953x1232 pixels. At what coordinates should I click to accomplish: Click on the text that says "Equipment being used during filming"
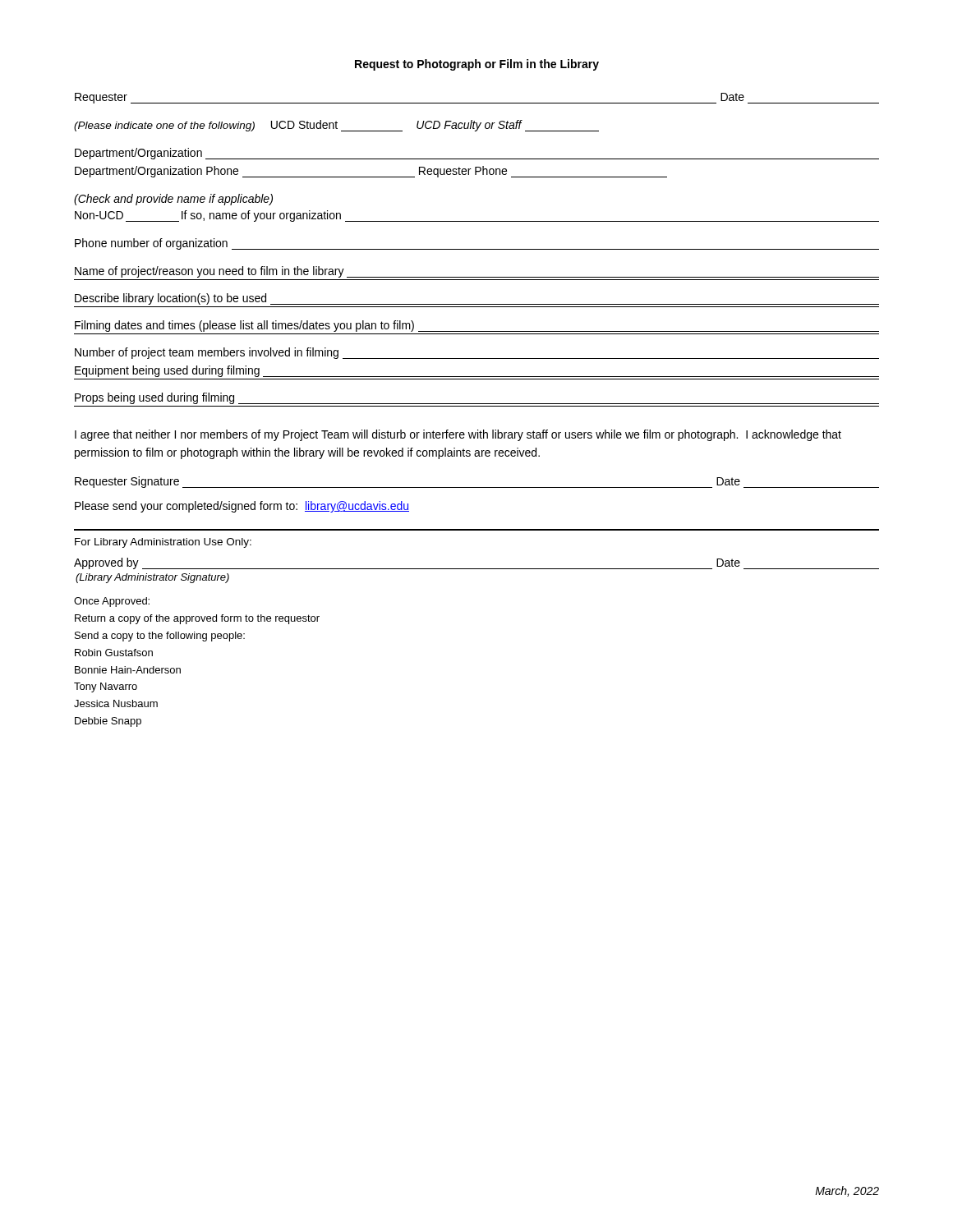pos(476,370)
